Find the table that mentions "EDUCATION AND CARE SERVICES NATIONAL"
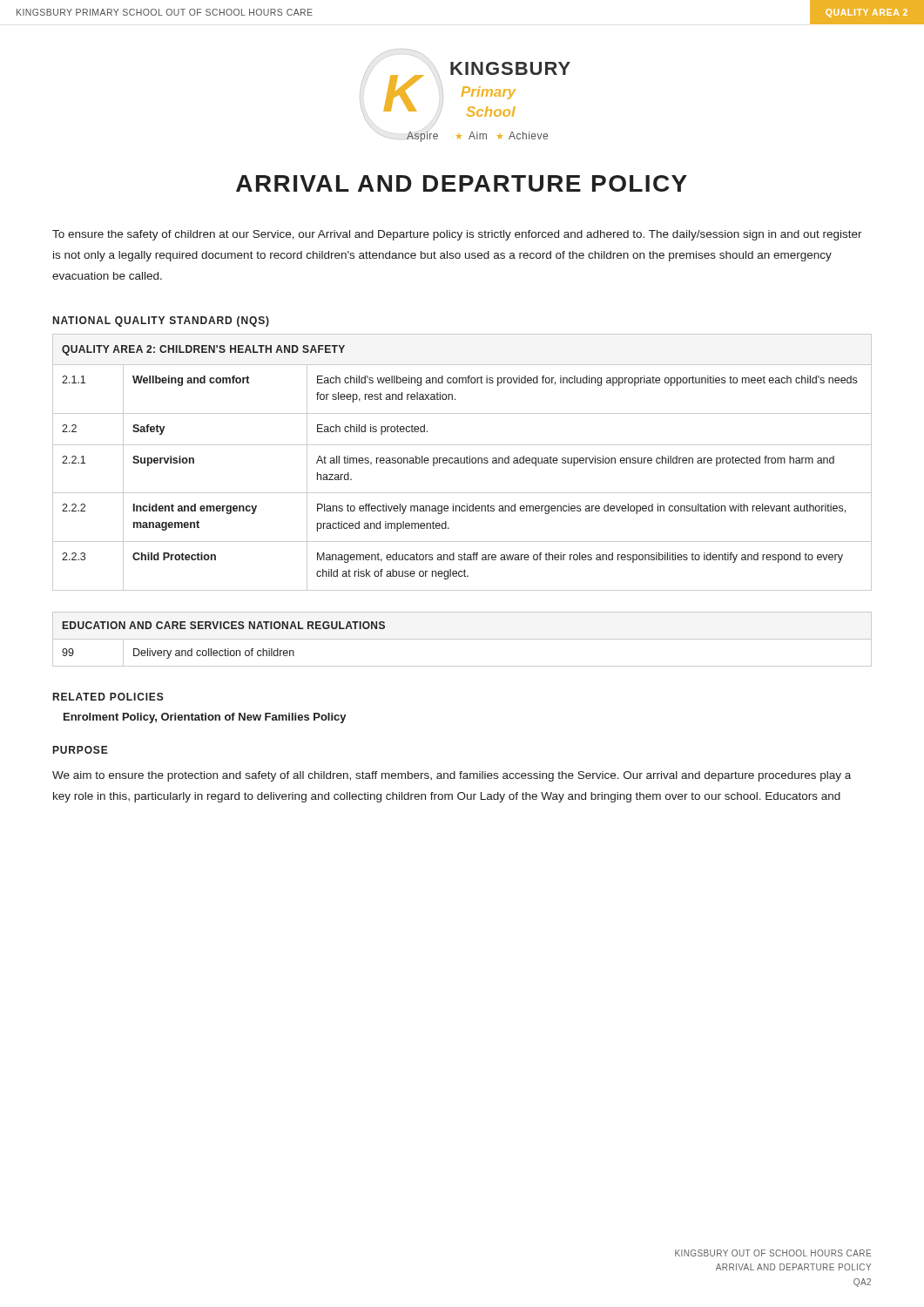The width and height of the screenshot is (924, 1307). pyautogui.click(x=462, y=639)
